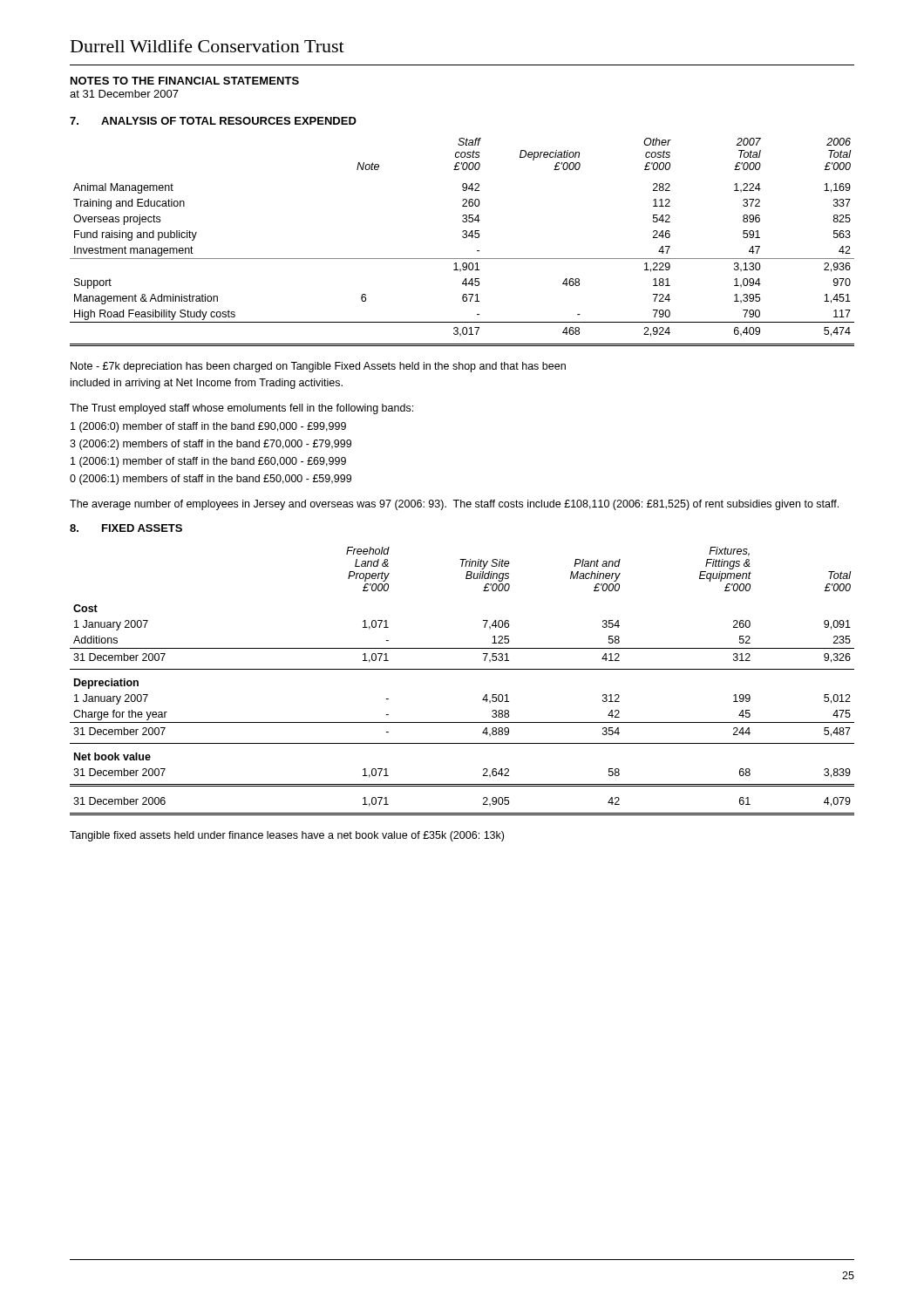The image size is (924, 1308).
Task: Locate the table with the text "Fixtures, Fittings & Equipment"
Action: [462, 679]
